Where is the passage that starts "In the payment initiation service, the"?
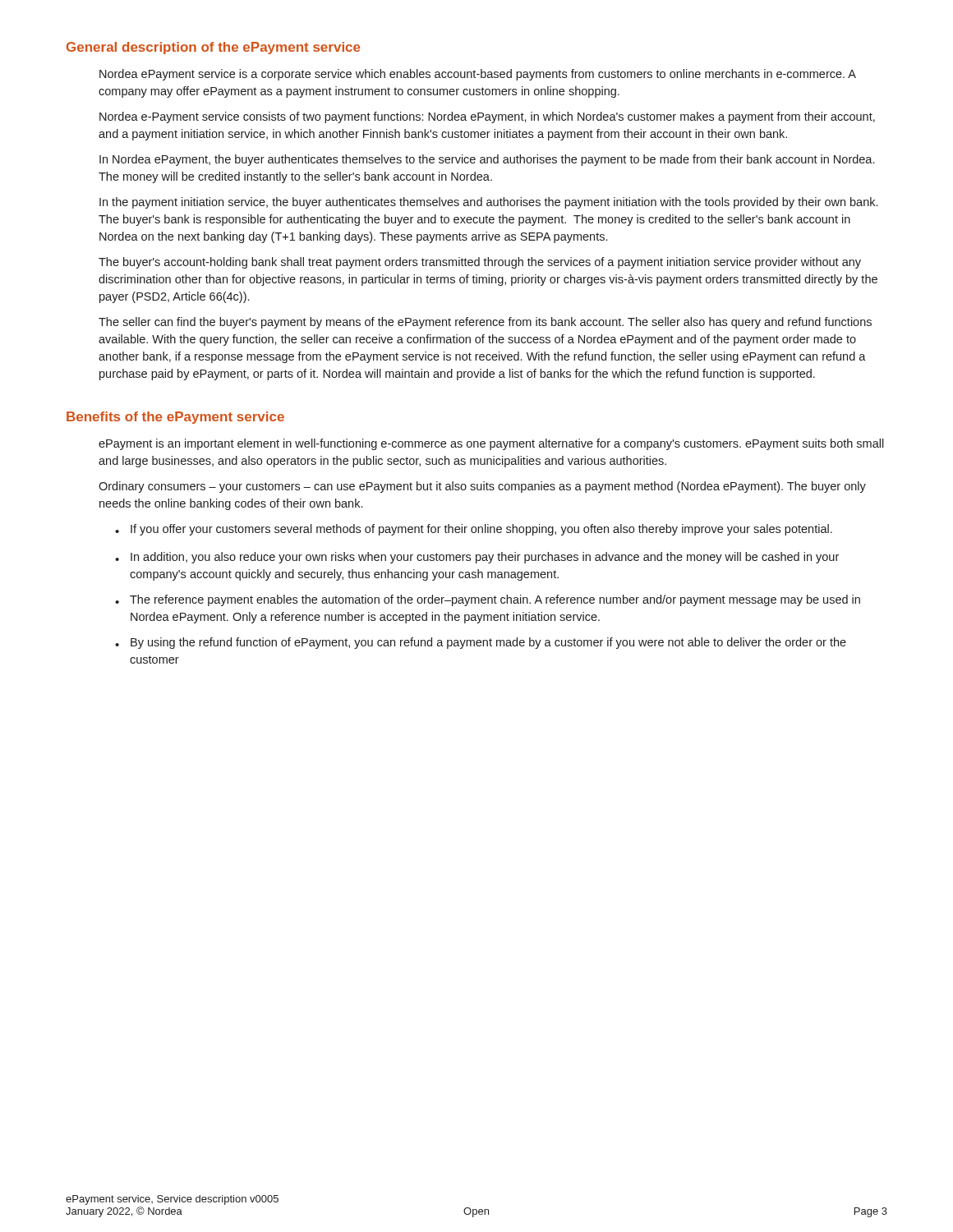 tap(489, 219)
